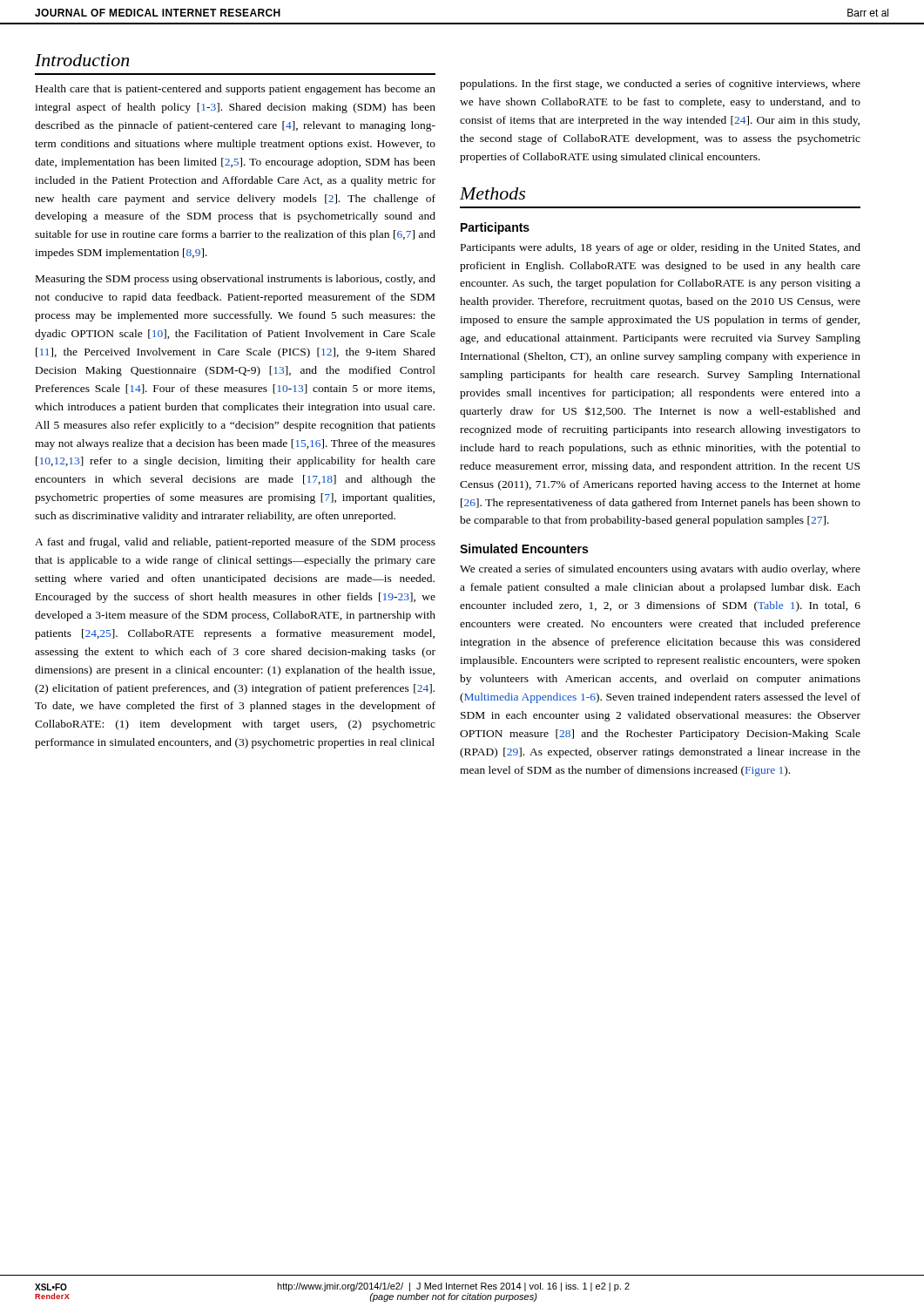Locate the block of text that opens with "populations. In the first stage, we conducted"
The height and width of the screenshot is (1307, 924).
(660, 121)
